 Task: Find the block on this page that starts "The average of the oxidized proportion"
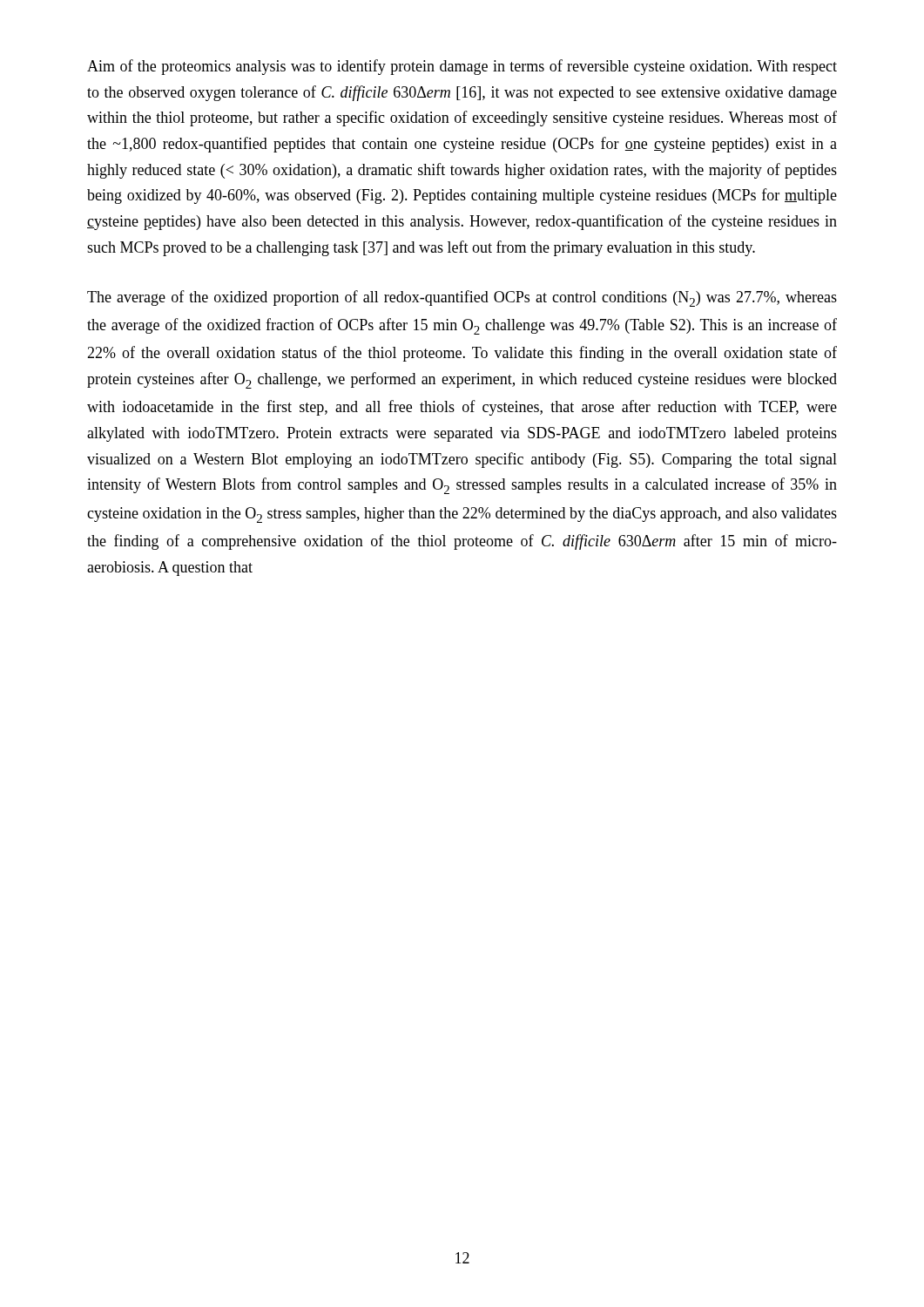pos(462,433)
